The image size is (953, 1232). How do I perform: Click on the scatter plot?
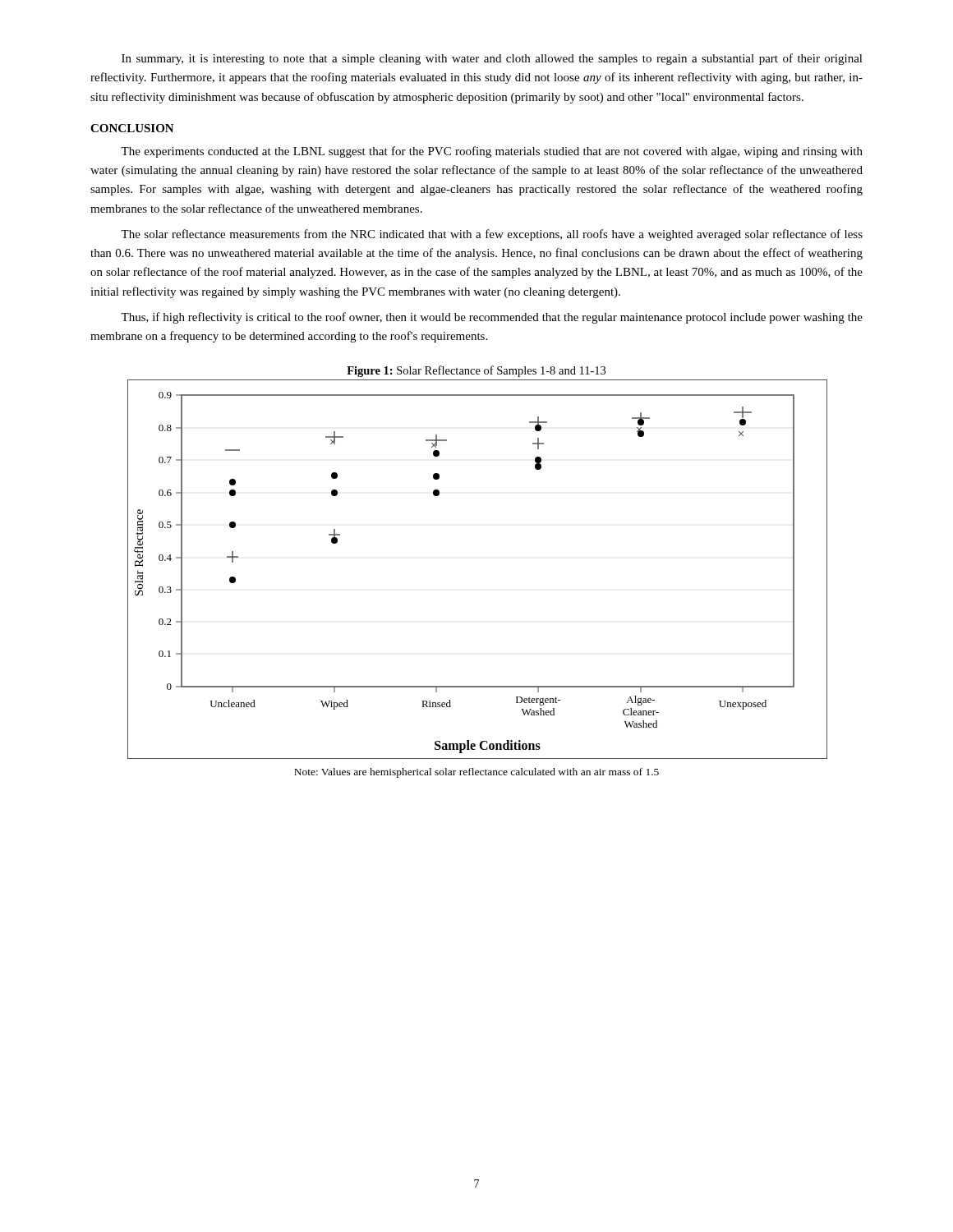click(x=476, y=569)
